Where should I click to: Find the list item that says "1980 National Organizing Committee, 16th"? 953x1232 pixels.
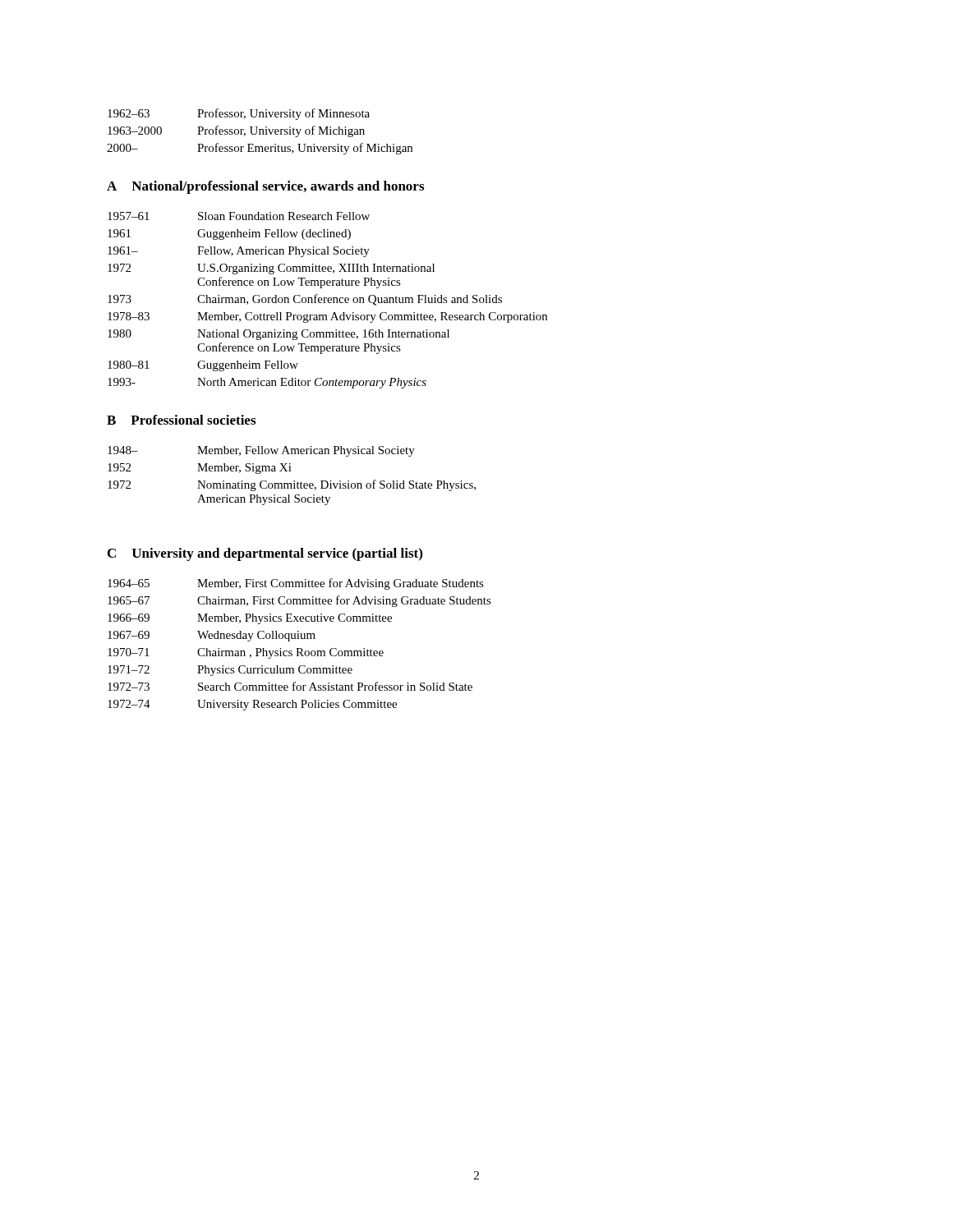click(279, 335)
